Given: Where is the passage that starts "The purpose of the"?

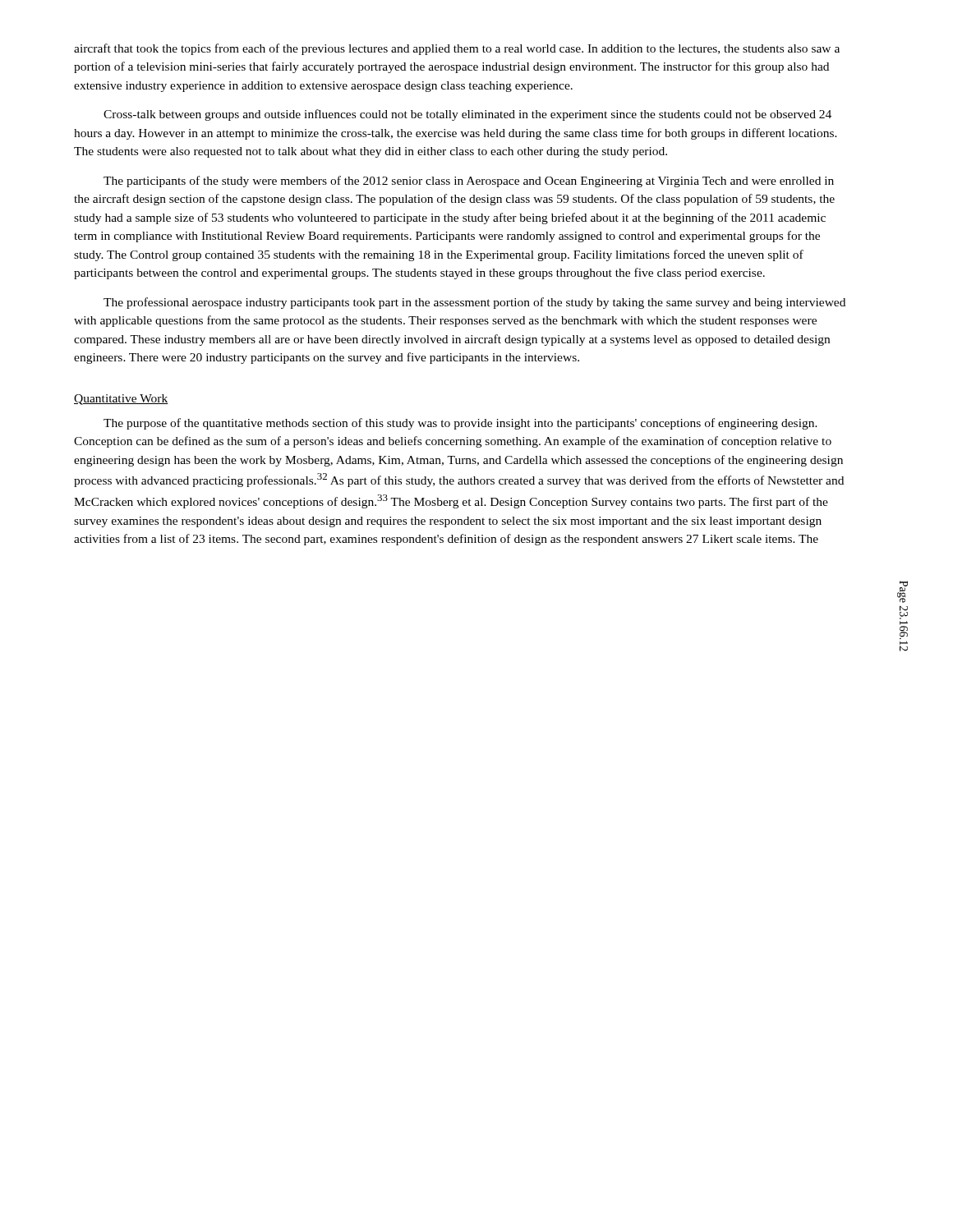Looking at the screenshot, I should [460, 481].
